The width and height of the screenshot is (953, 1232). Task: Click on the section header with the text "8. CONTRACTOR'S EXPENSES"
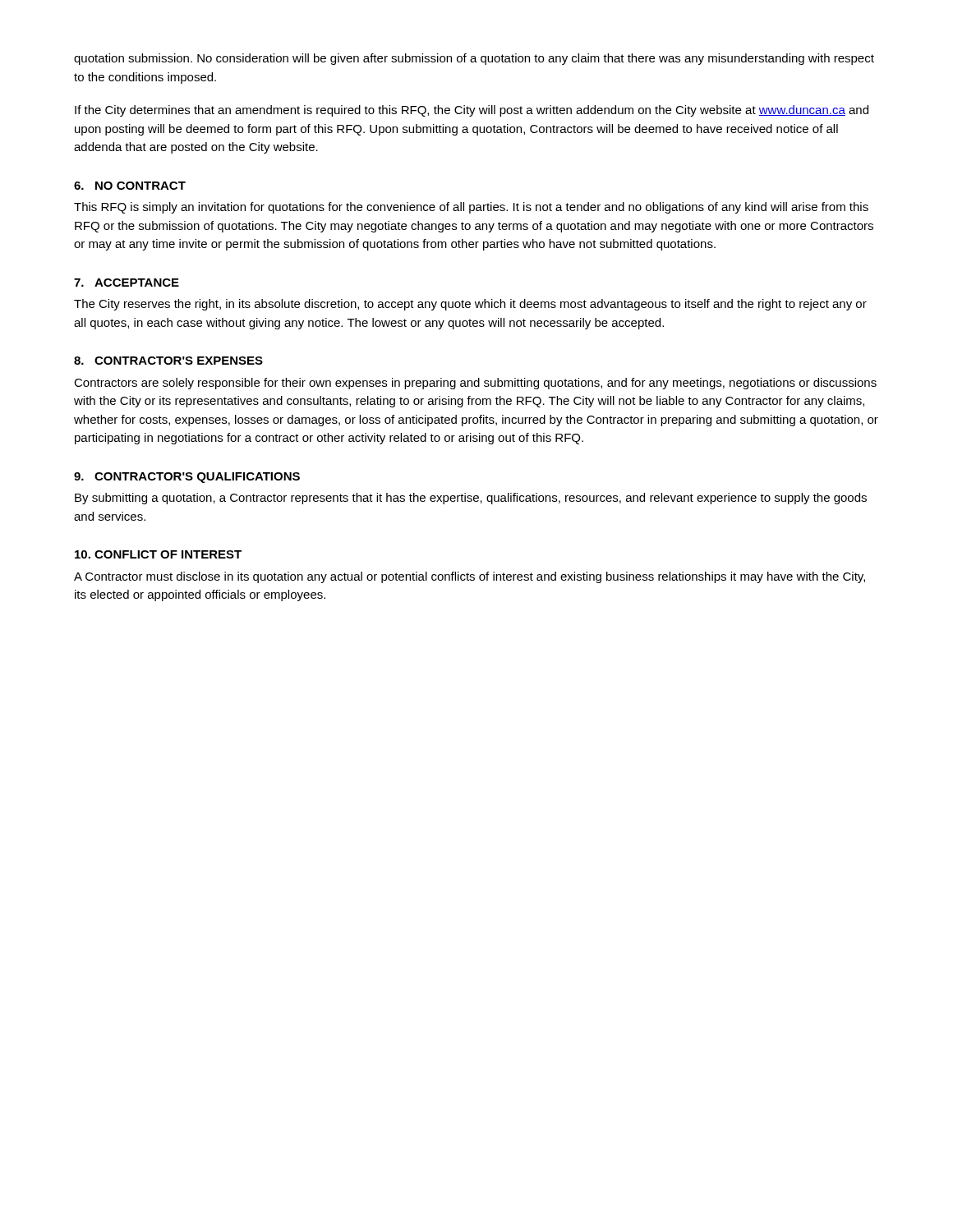click(168, 360)
